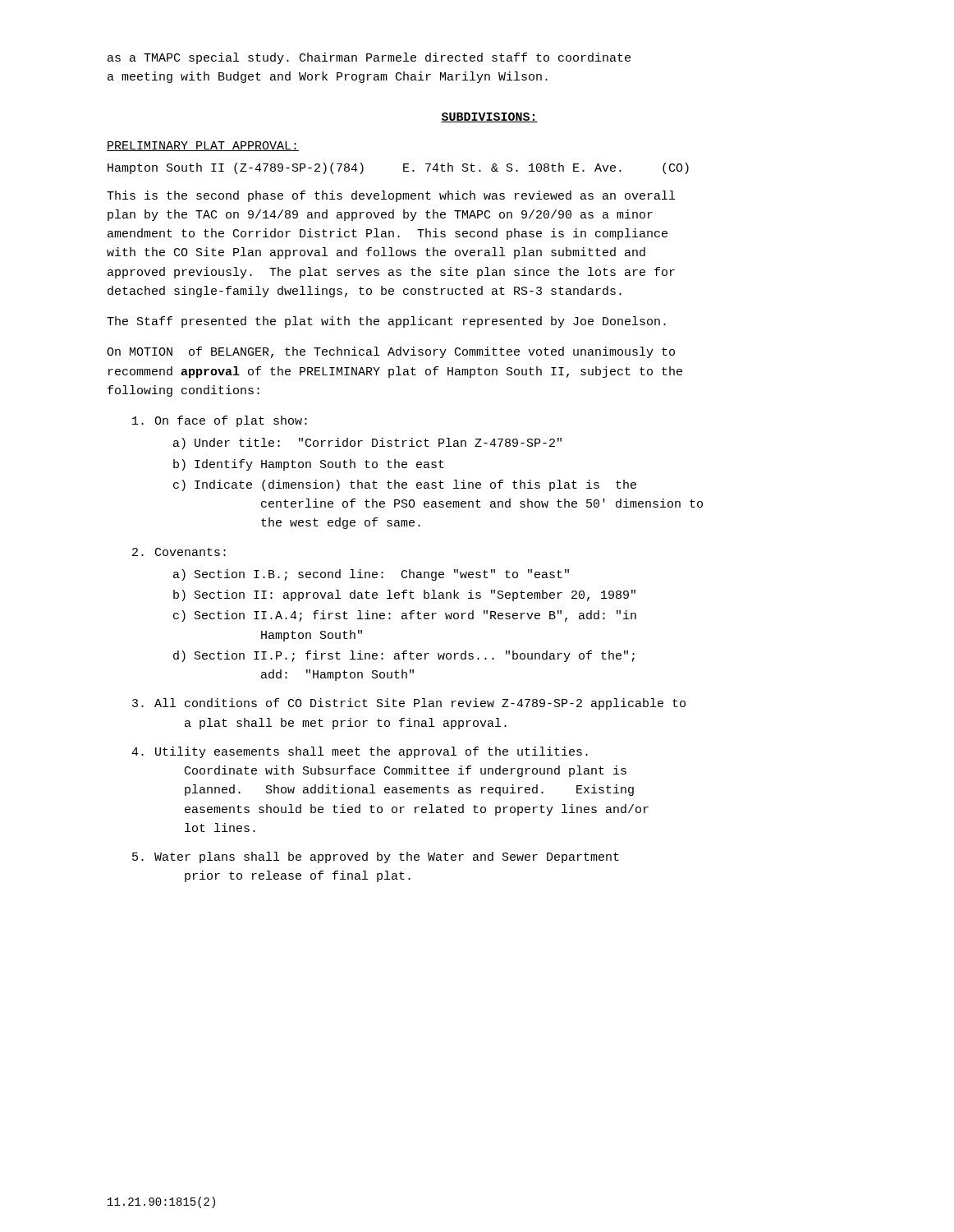This screenshot has height=1232, width=954.
Task: Locate the list item that says "b) Section II: approval date left blank"
Action: click(514, 596)
